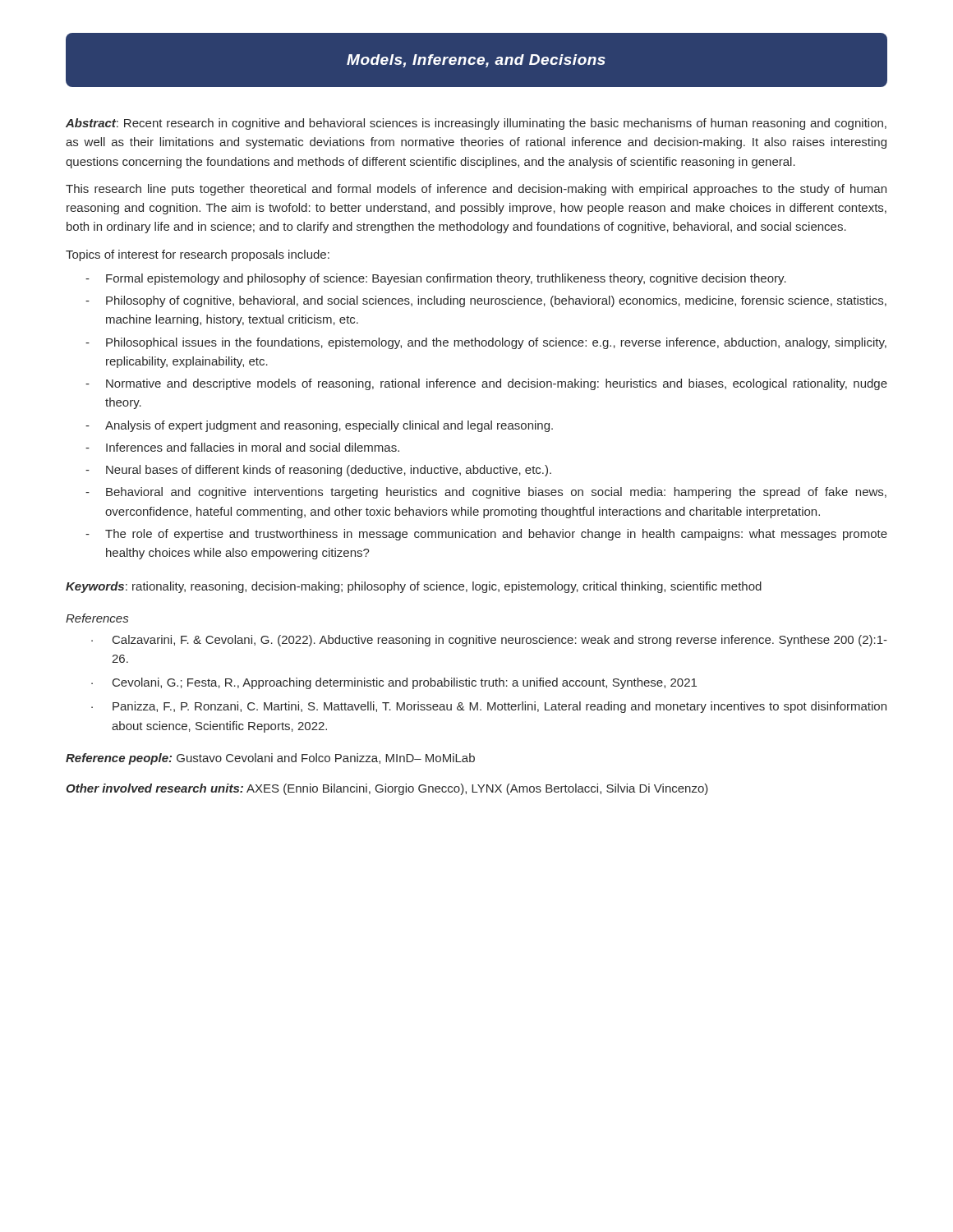Find the block on this page that starts "- Neural bases of different kinds of"
953x1232 pixels.
(486, 469)
